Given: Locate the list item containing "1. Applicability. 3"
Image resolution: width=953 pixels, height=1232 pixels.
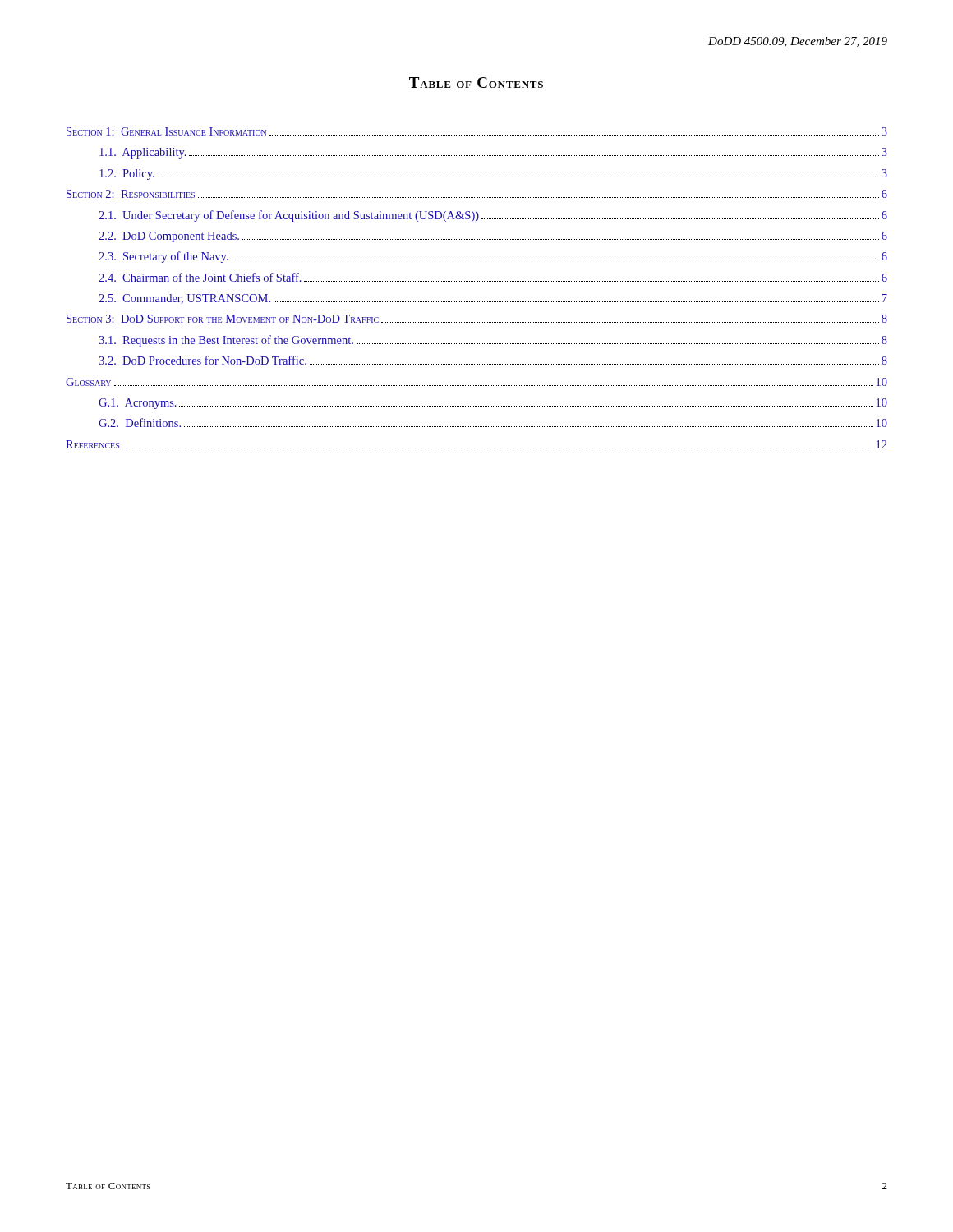Looking at the screenshot, I should (493, 153).
